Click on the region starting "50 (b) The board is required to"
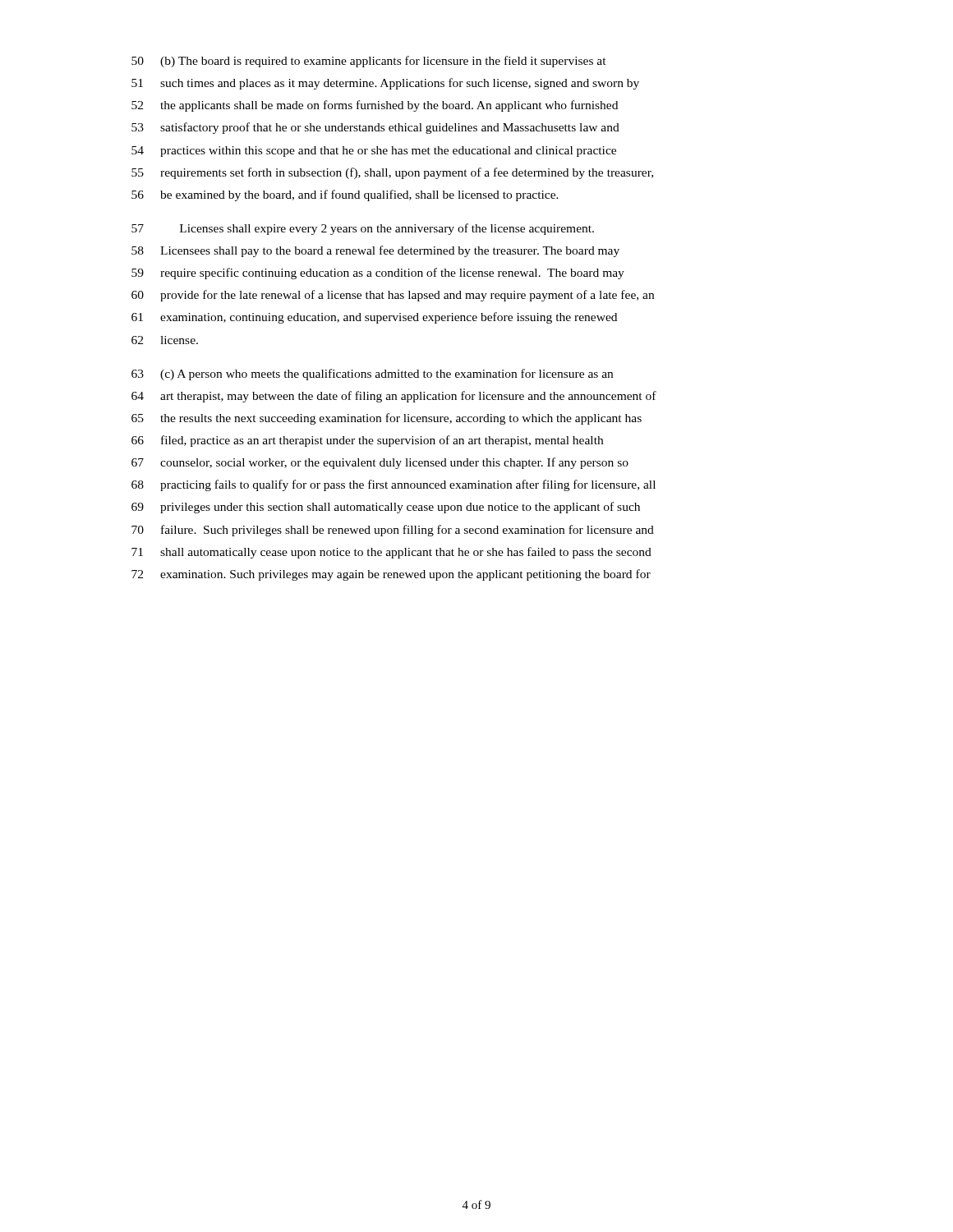Viewport: 953px width, 1232px height. point(489,127)
